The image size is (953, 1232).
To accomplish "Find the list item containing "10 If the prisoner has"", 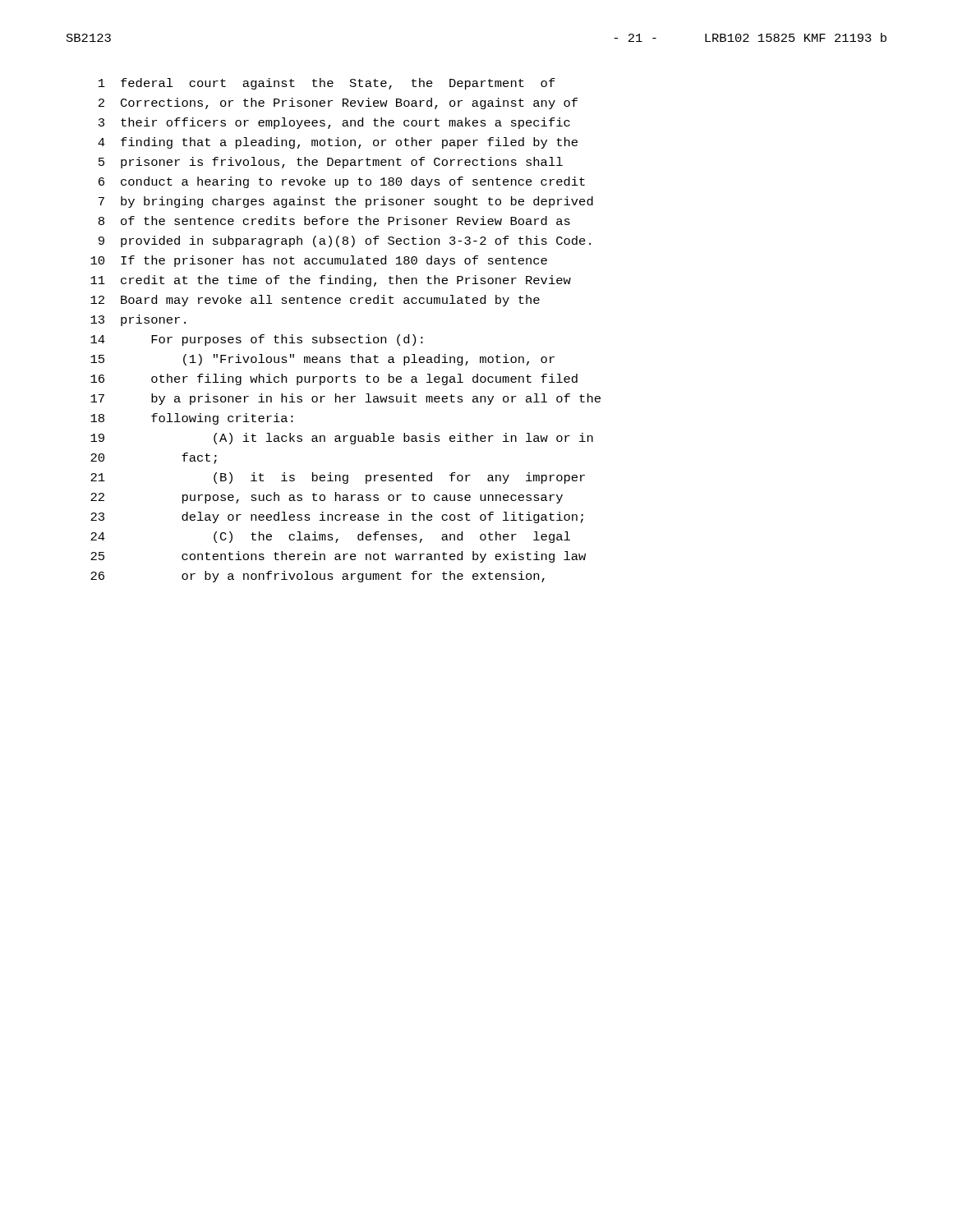I will click(x=476, y=261).
